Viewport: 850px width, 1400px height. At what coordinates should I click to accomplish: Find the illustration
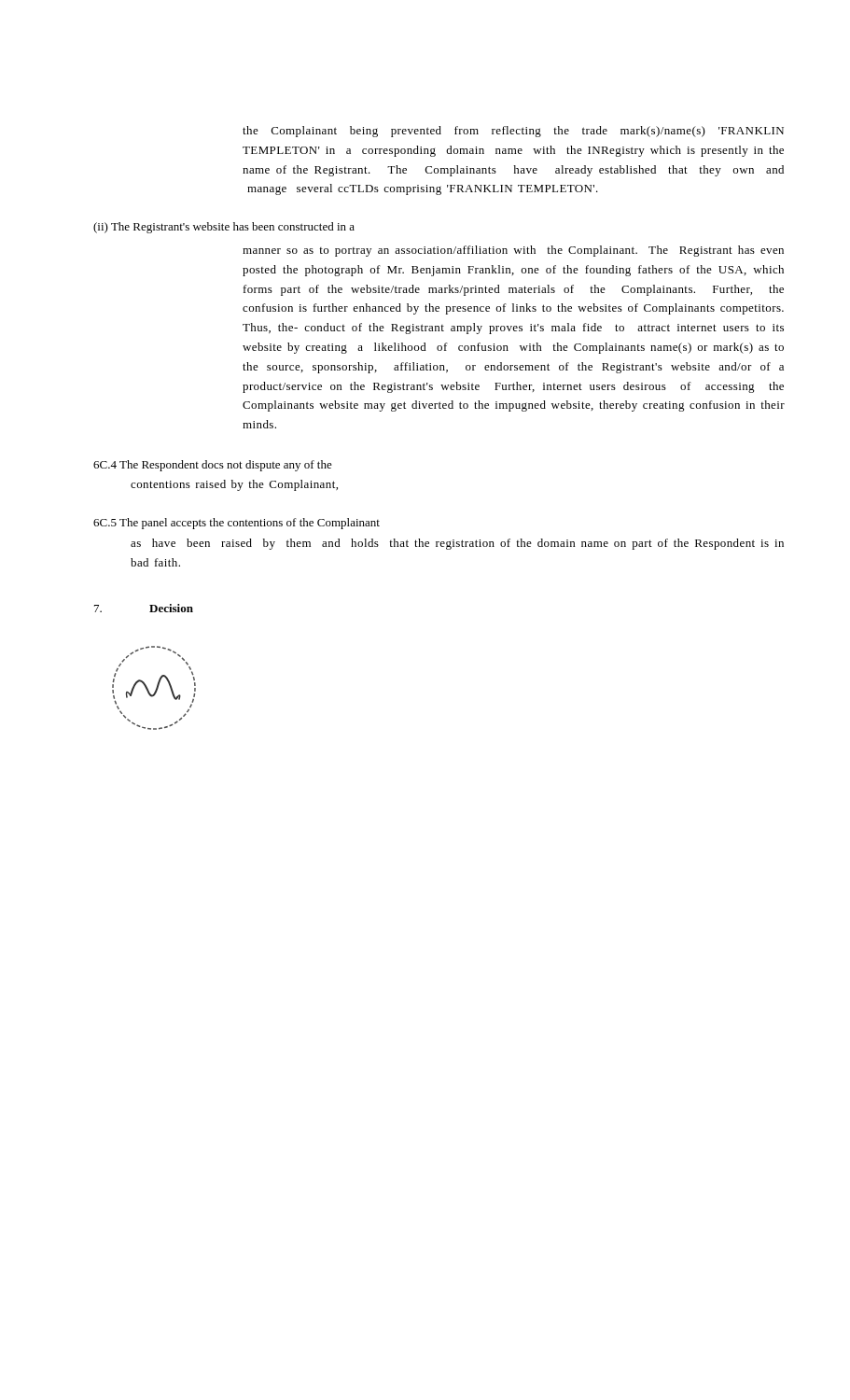click(444, 691)
